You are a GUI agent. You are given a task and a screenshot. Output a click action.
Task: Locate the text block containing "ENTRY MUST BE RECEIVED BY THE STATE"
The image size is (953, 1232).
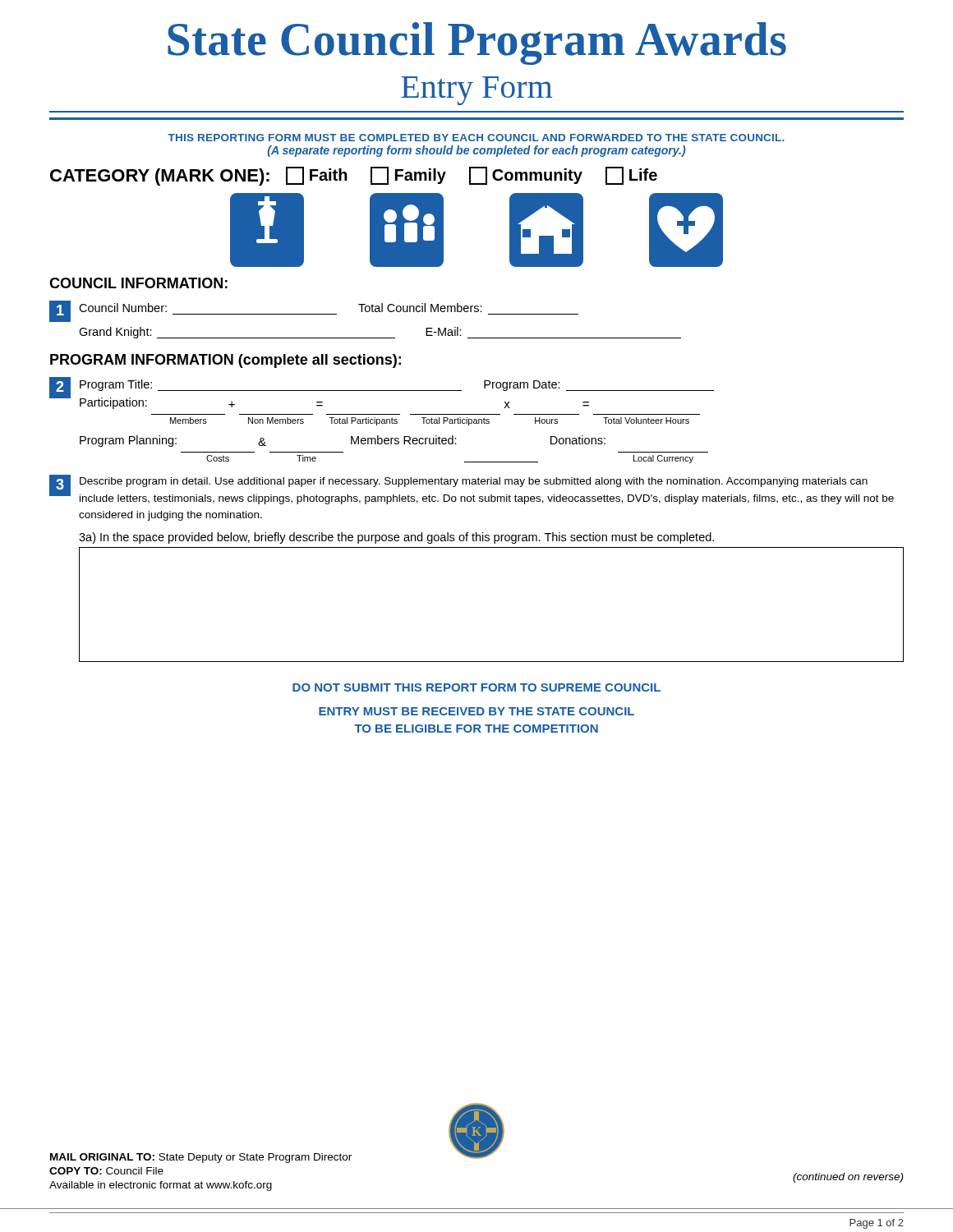coord(476,720)
